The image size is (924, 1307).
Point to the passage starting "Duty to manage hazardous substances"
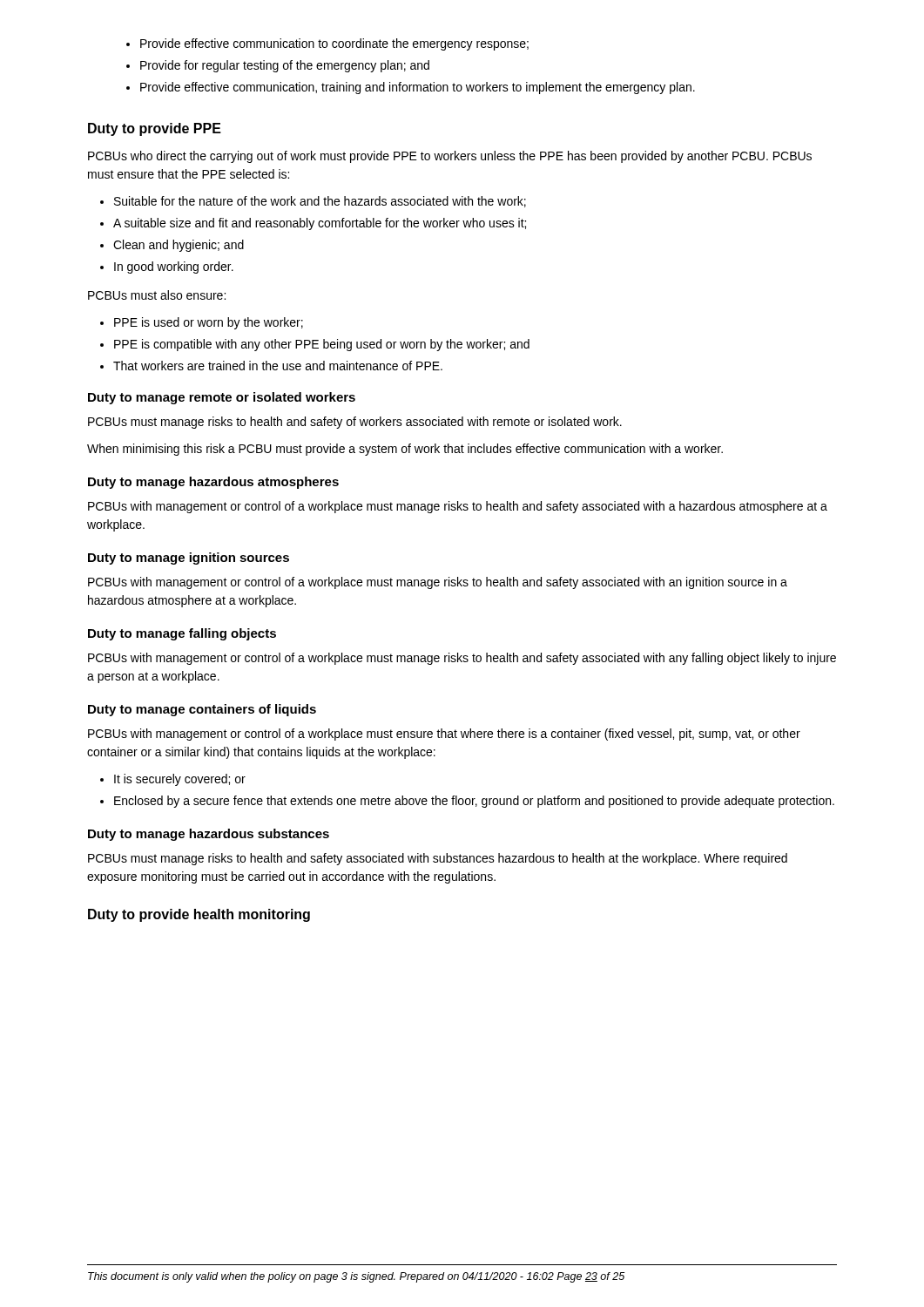(x=208, y=833)
